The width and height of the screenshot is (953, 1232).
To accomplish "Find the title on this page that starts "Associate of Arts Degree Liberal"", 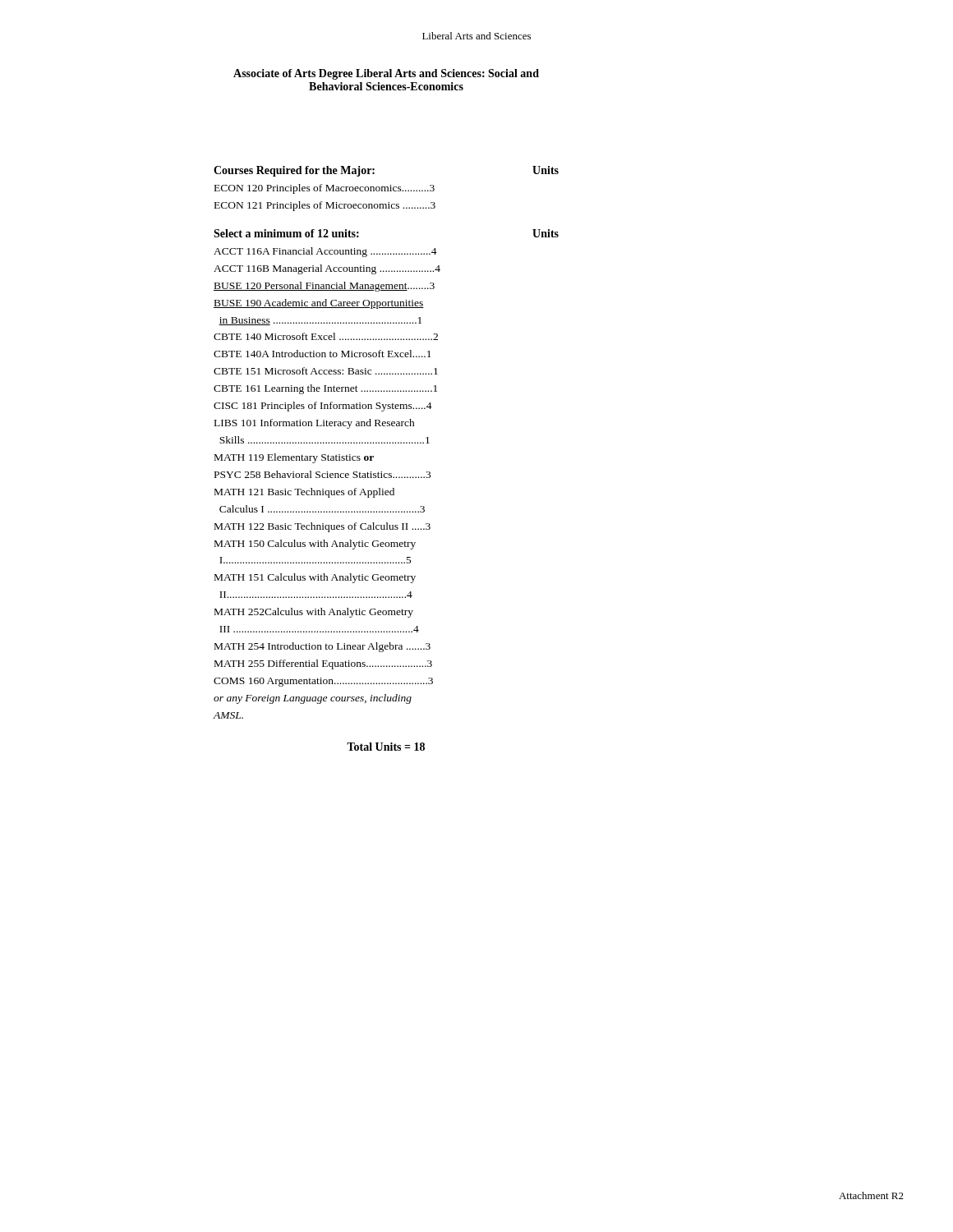I will tap(386, 80).
